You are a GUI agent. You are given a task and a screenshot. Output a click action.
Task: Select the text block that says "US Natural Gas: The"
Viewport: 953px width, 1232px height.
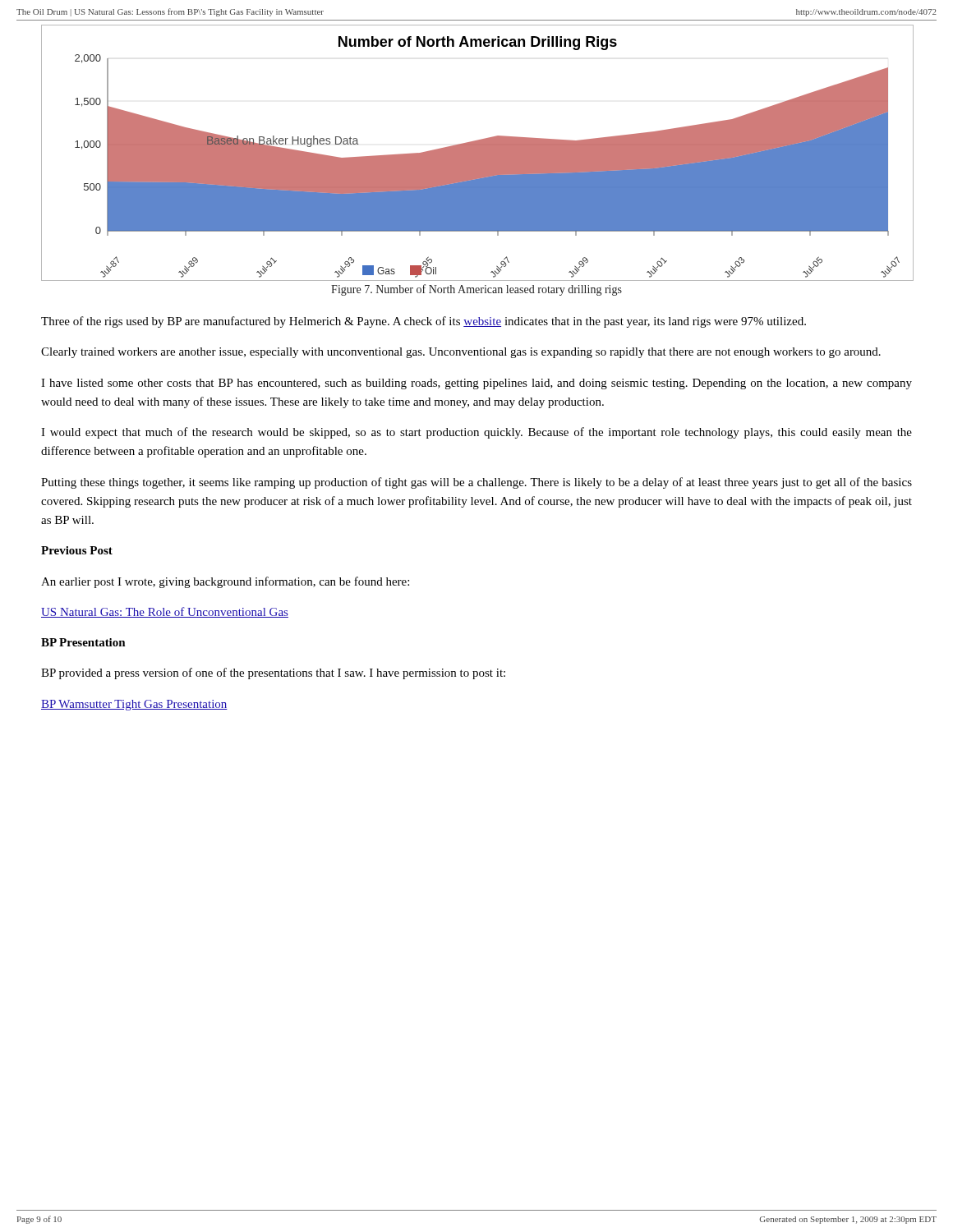[x=165, y=612]
